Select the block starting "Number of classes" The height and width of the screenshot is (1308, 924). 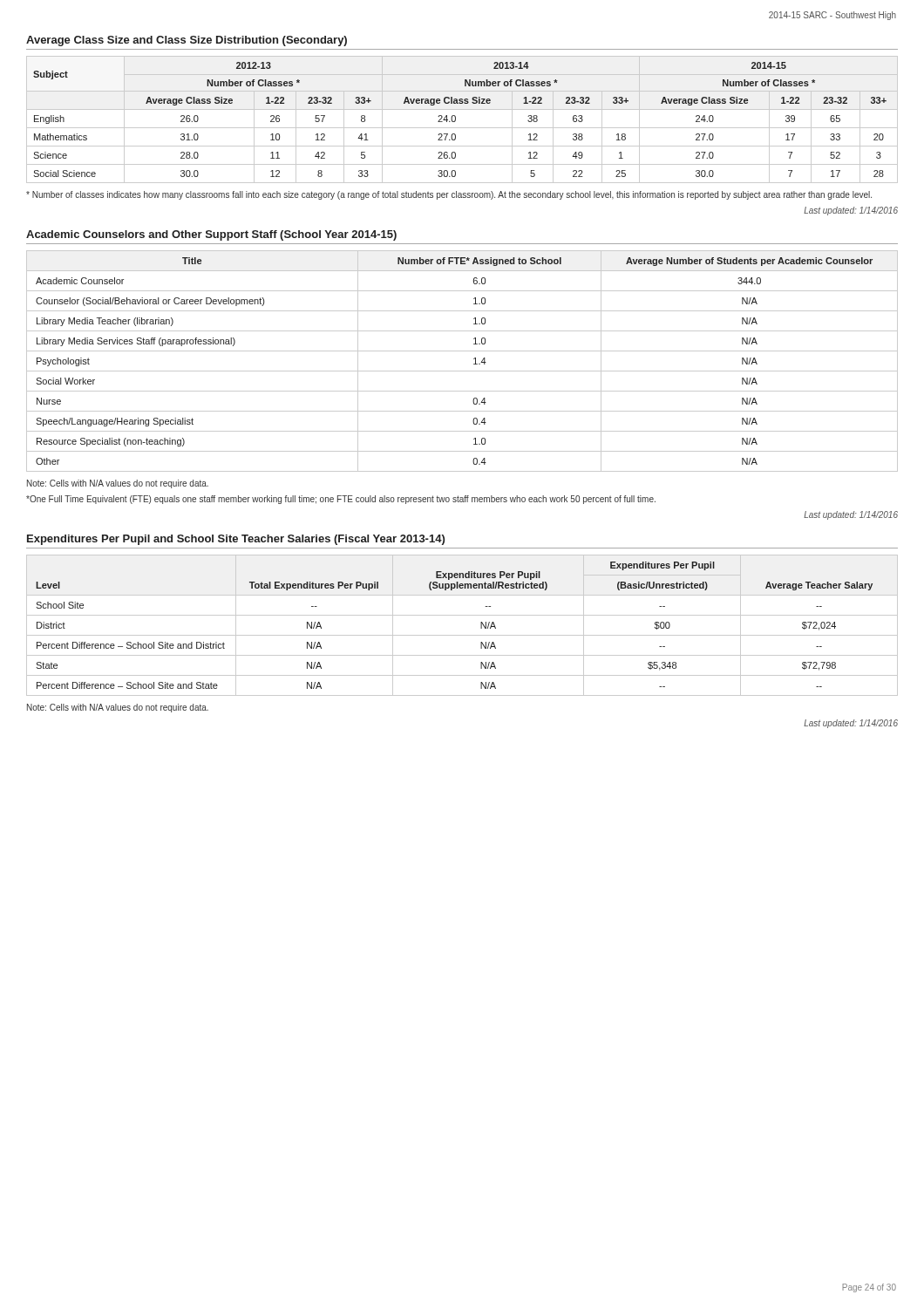pyautogui.click(x=449, y=195)
